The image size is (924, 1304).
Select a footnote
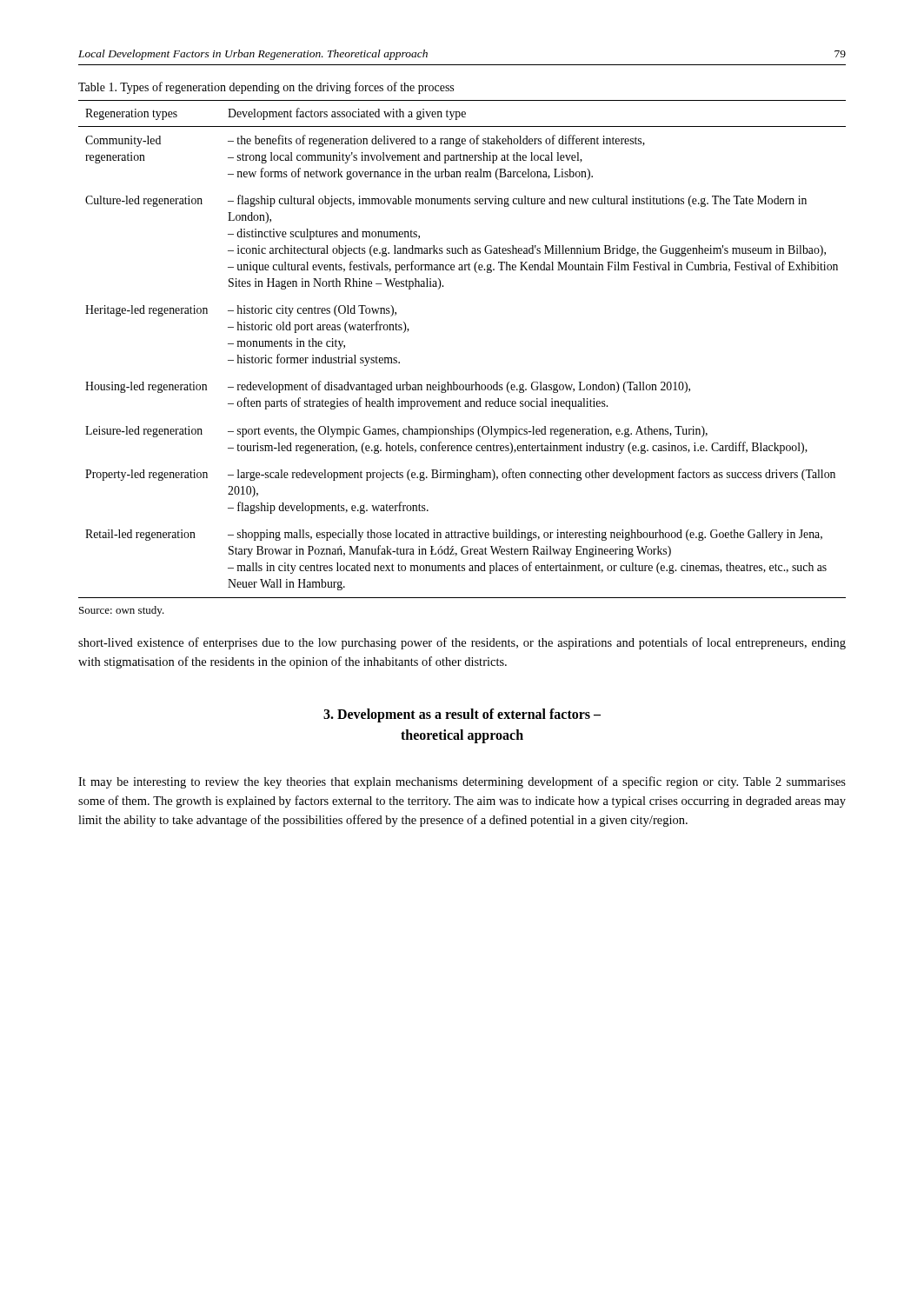pyautogui.click(x=121, y=610)
